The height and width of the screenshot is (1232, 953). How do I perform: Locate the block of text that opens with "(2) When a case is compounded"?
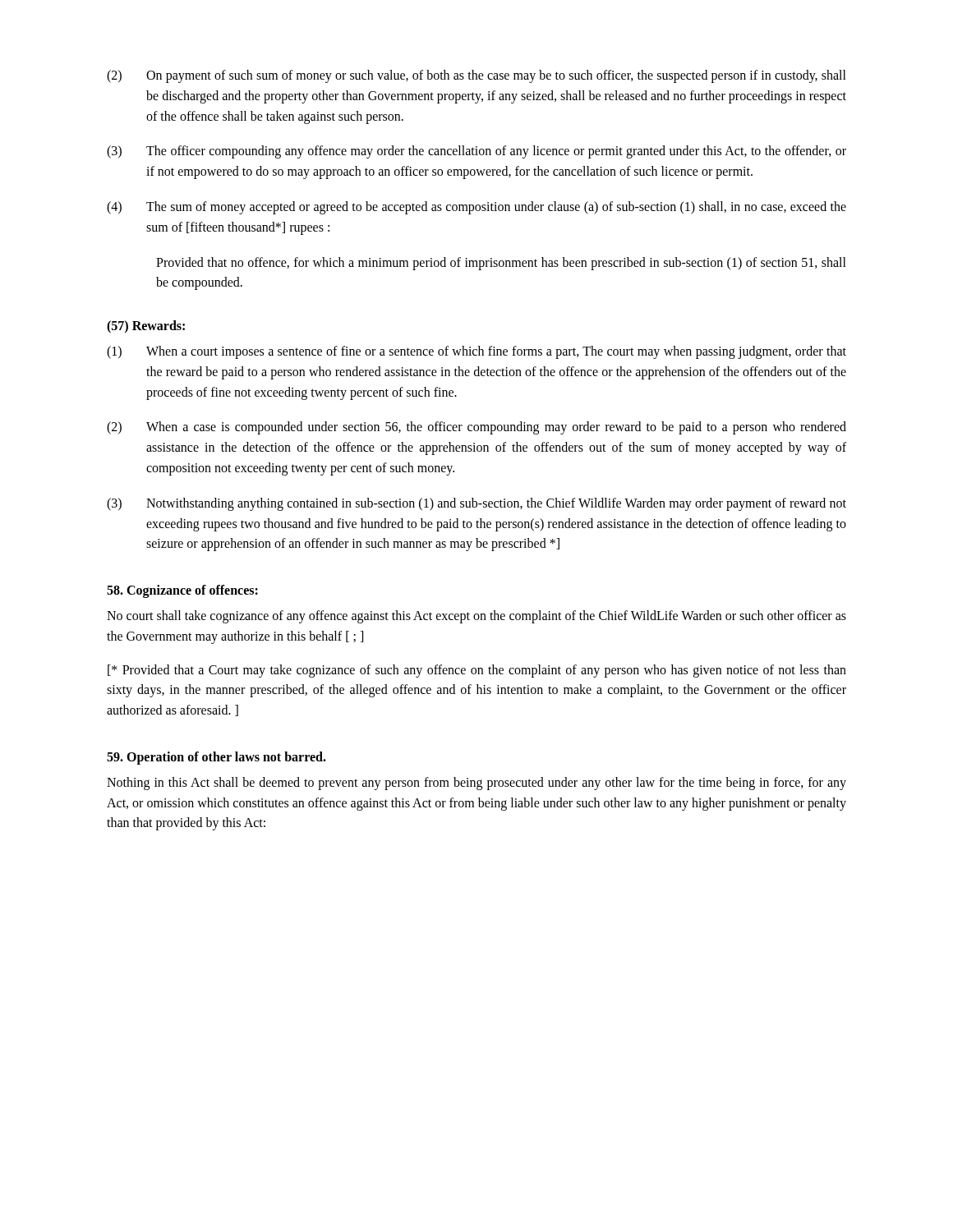[x=476, y=448]
